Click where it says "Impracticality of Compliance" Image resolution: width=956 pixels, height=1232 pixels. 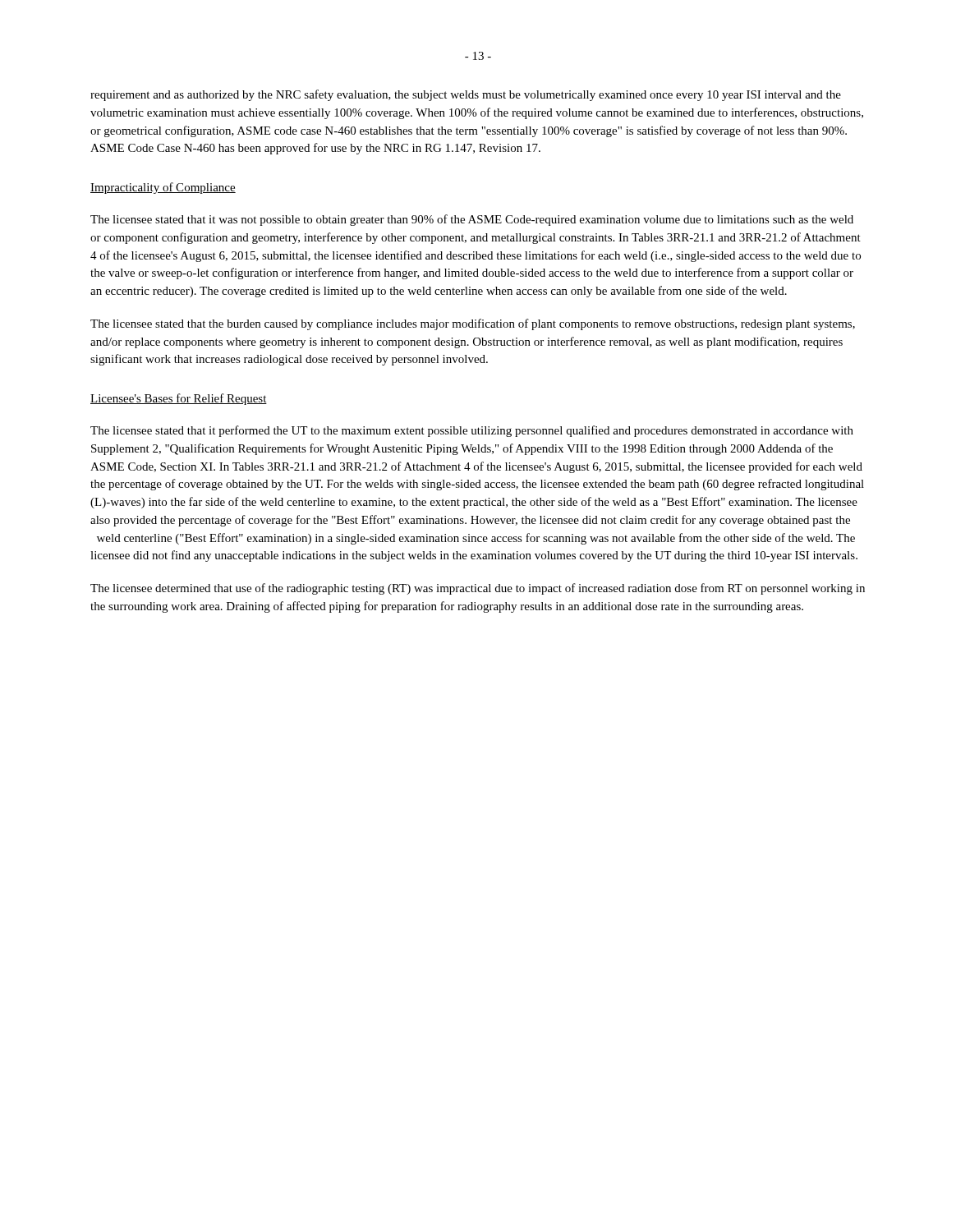coord(163,187)
